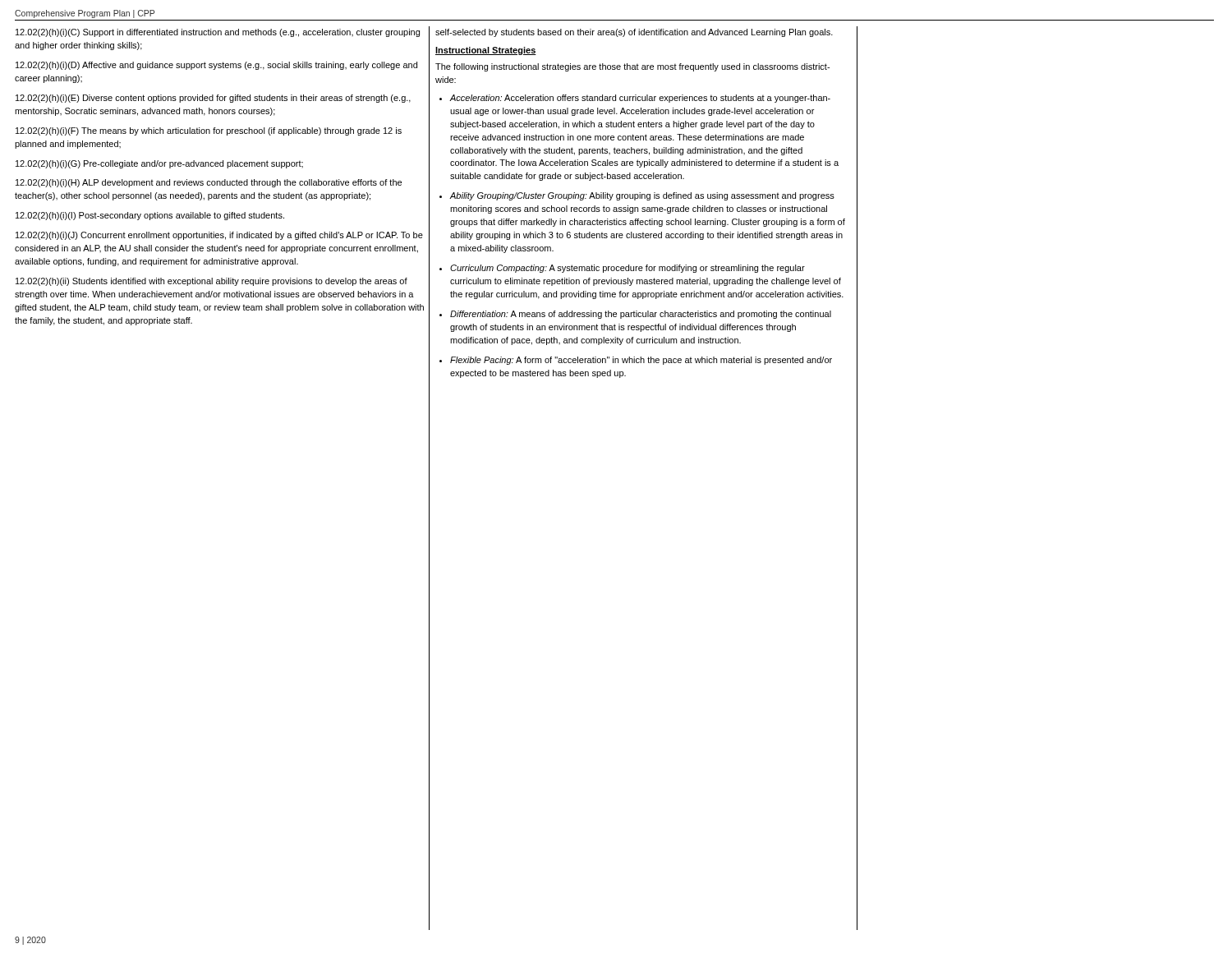Find the passage starting "Curriculum Compacting: A"

[x=647, y=281]
